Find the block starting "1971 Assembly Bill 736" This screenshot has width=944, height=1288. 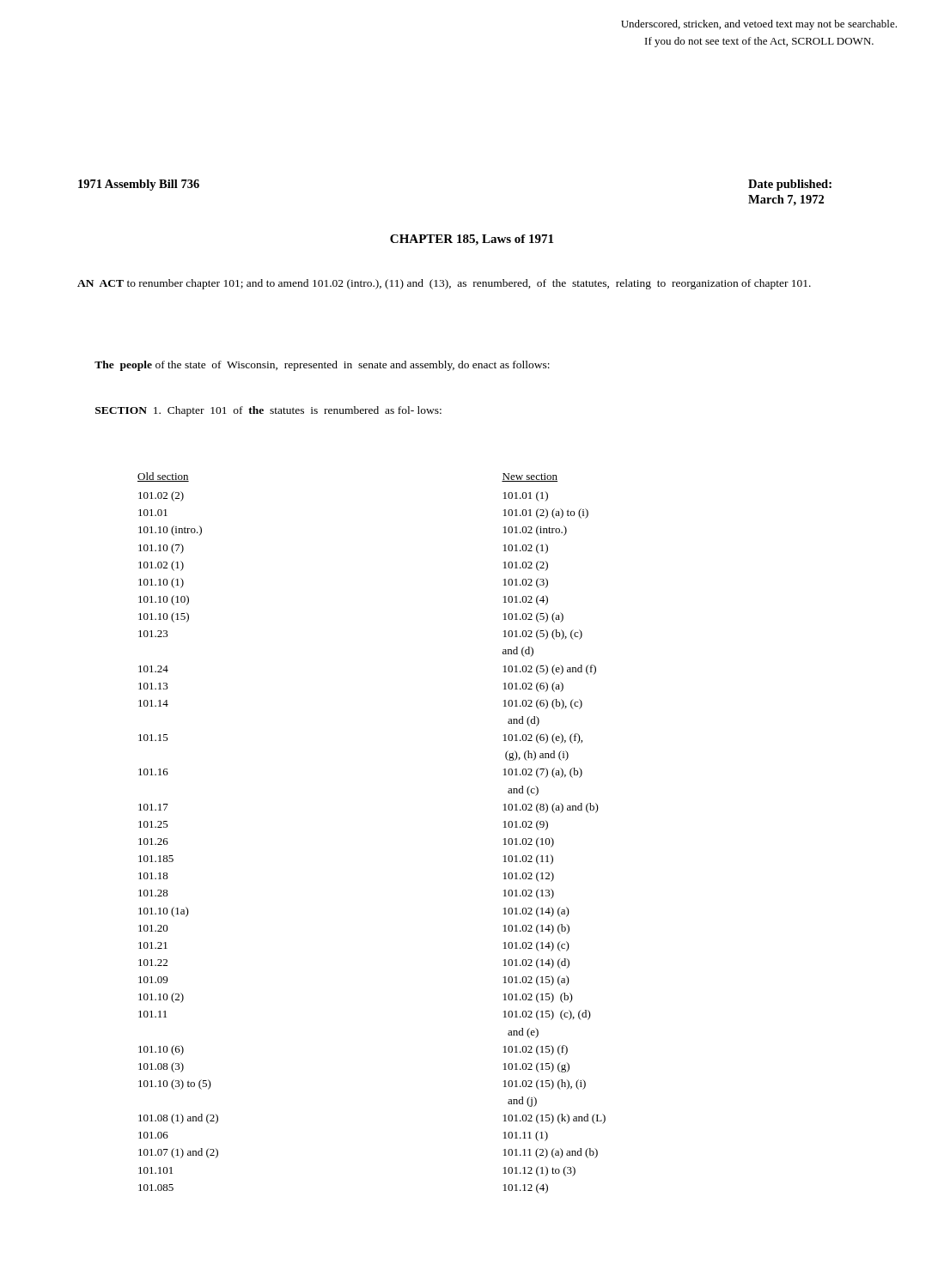pos(138,184)
